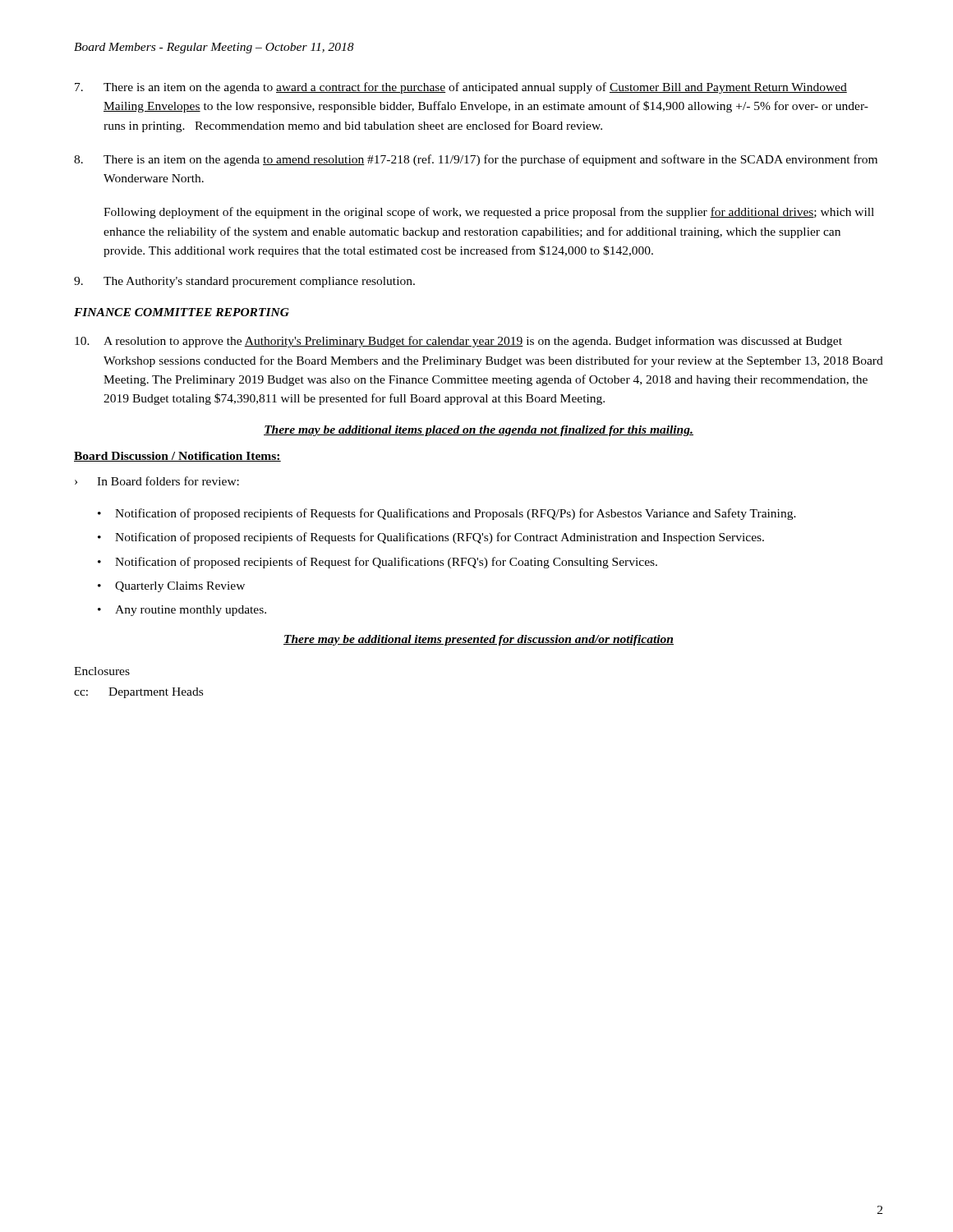Locate the block of text that opens with "7. There is an item"

coord(479,106)
